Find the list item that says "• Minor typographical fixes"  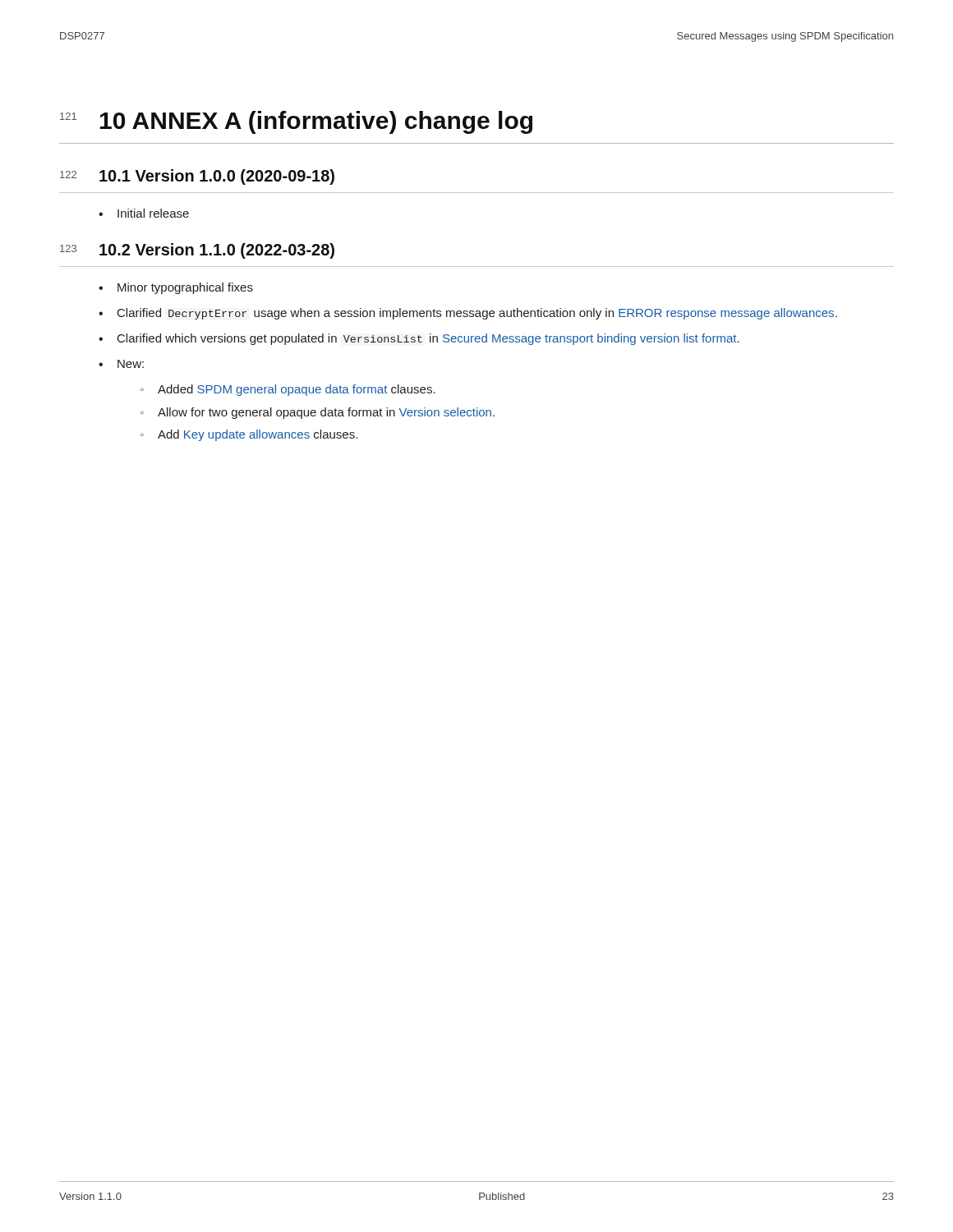point(176,288)
